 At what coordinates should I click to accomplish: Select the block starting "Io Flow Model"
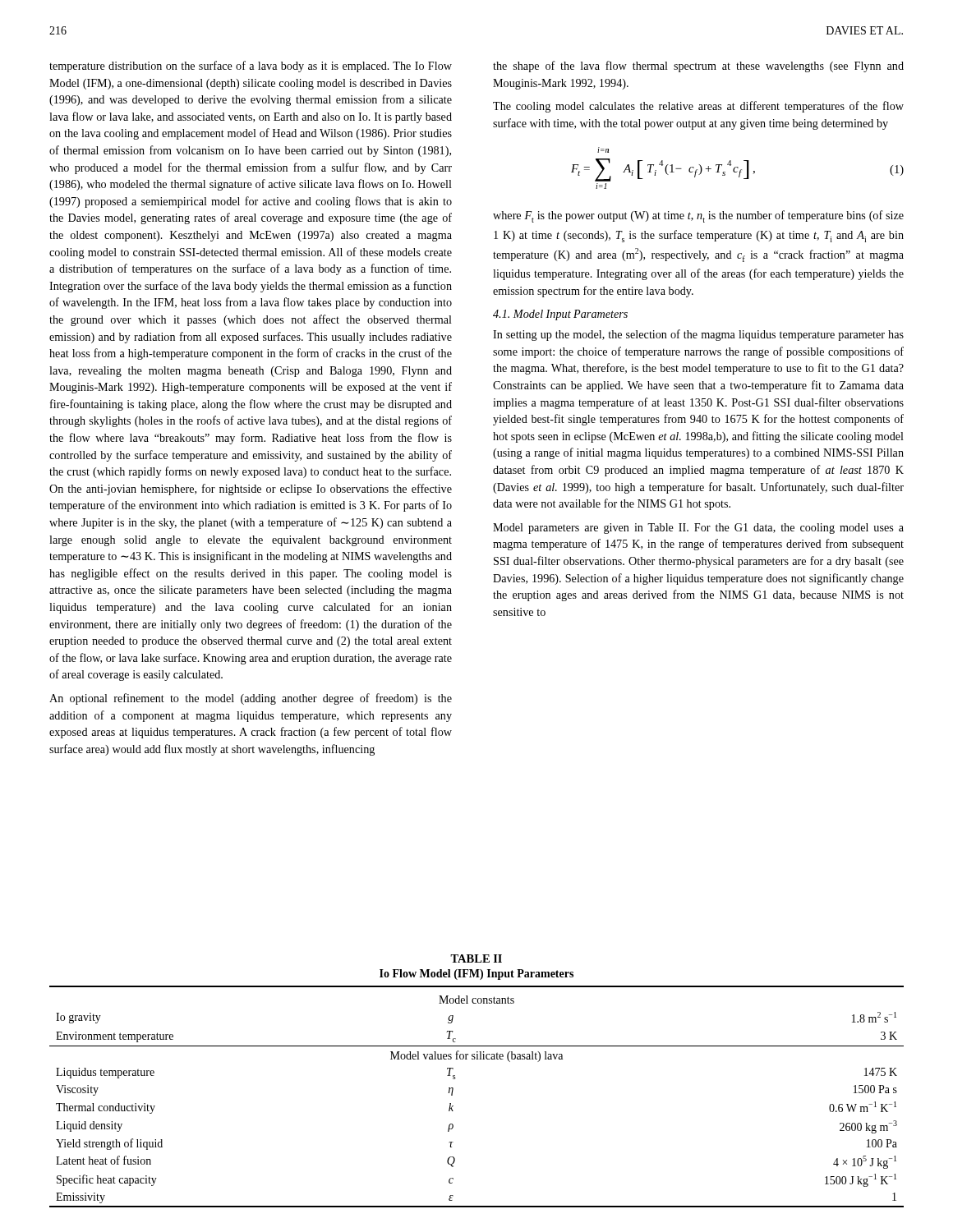pos(476,974)
